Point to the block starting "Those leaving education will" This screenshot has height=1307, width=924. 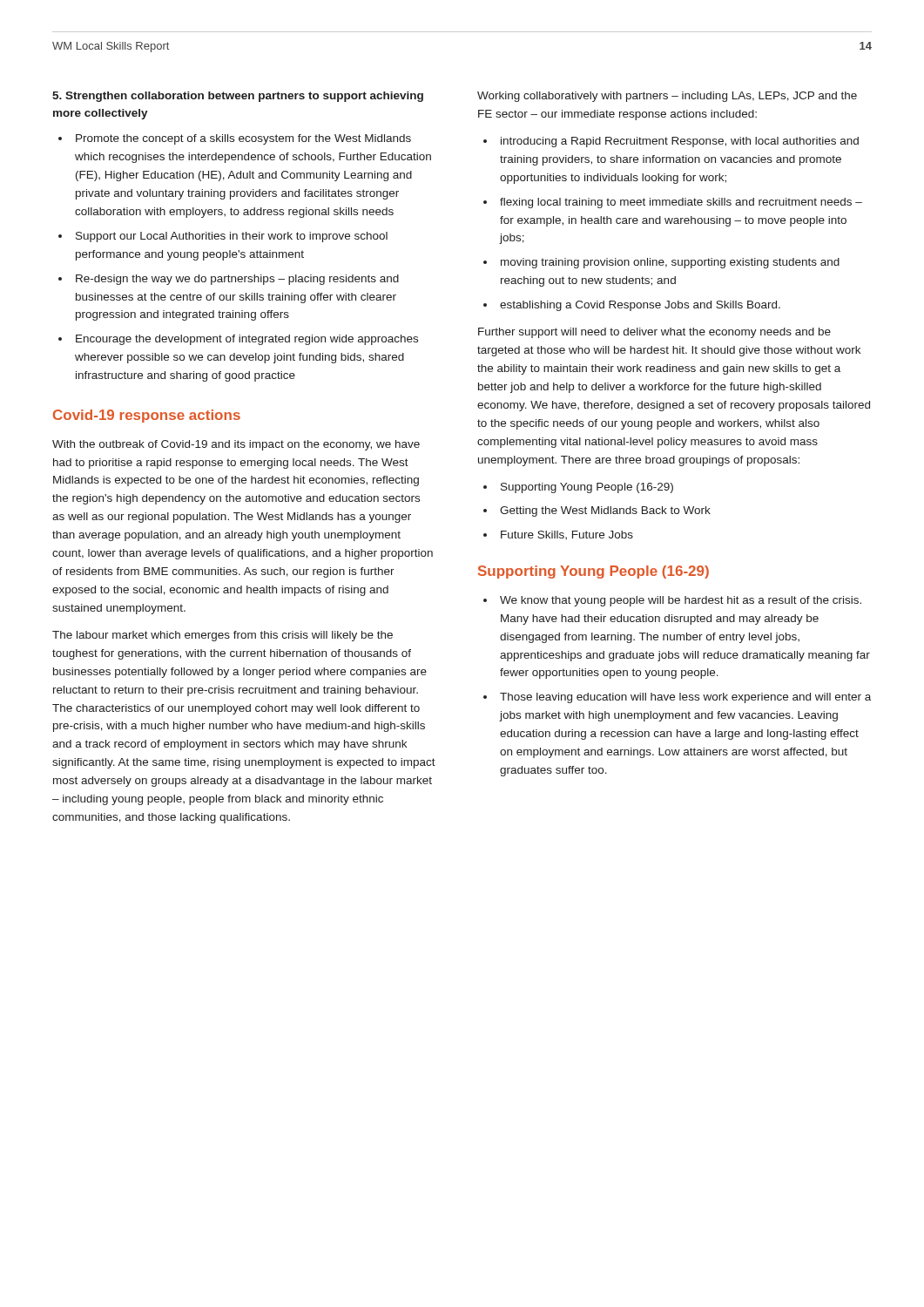tap(685, 733)
